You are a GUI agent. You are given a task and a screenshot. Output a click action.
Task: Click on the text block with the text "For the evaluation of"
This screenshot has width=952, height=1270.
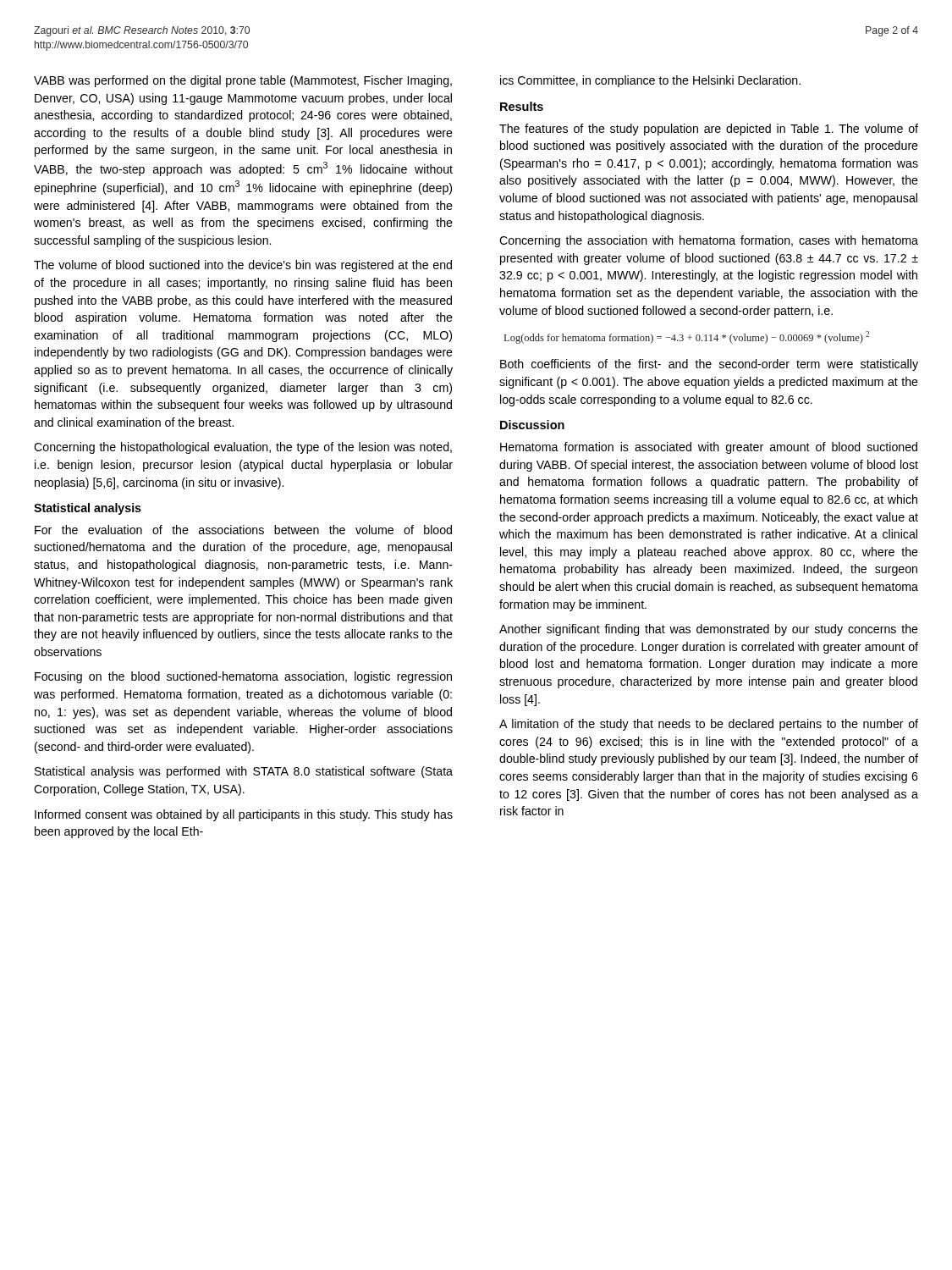[243, 591]
